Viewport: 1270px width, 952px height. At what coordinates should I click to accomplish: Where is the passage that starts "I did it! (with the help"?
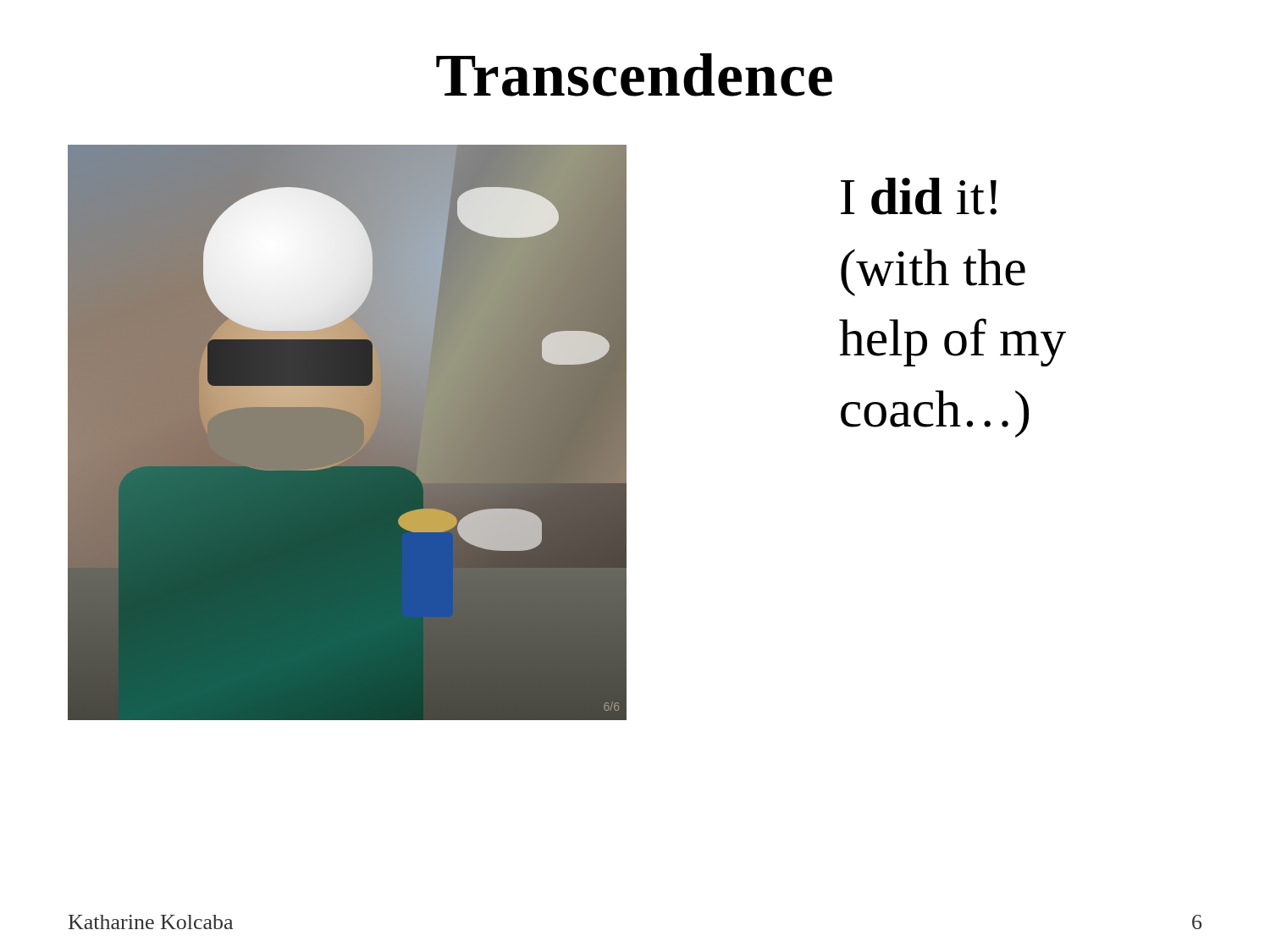pos(952,303)
